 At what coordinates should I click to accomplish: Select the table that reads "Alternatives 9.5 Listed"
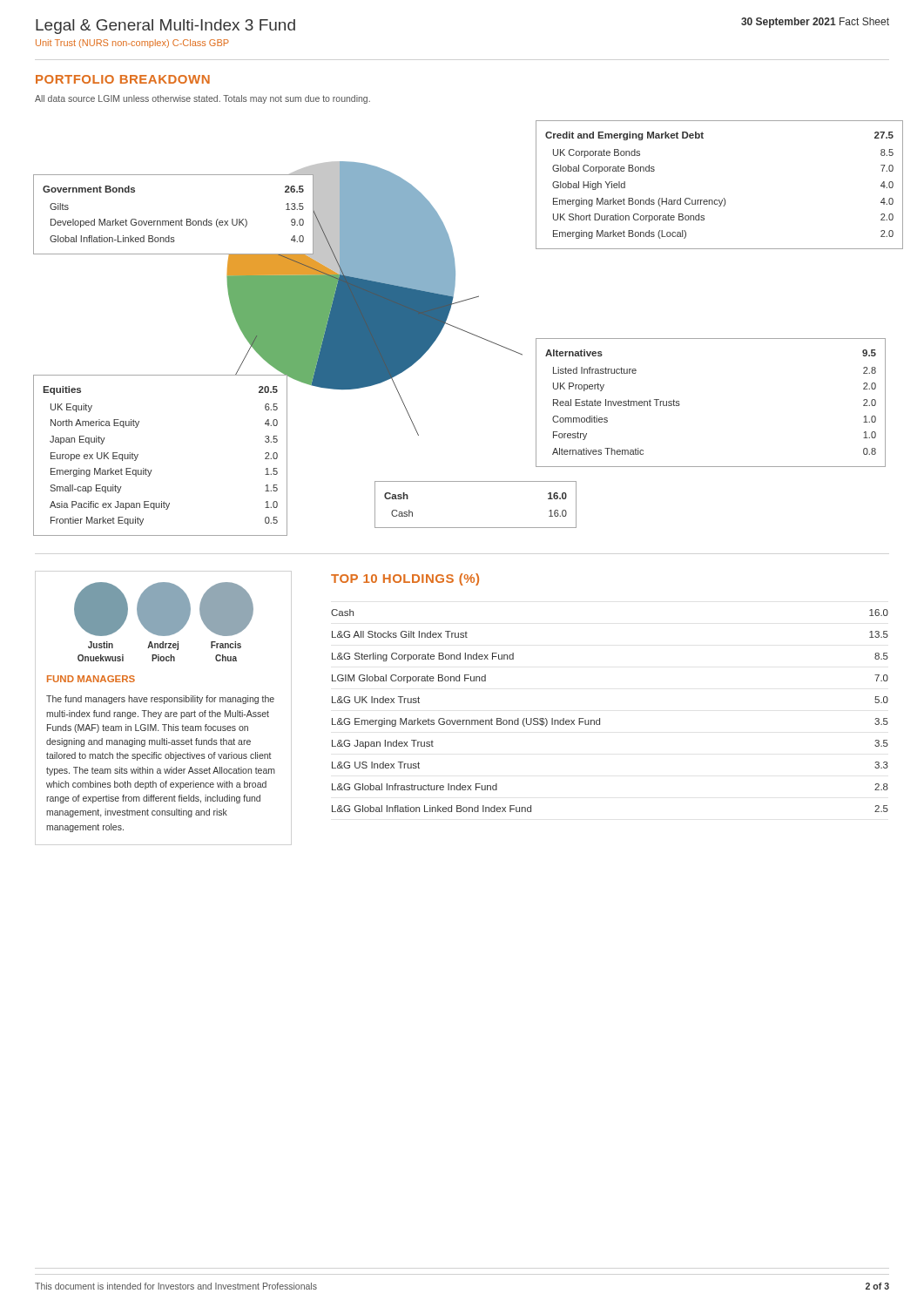tap(711, 402)
